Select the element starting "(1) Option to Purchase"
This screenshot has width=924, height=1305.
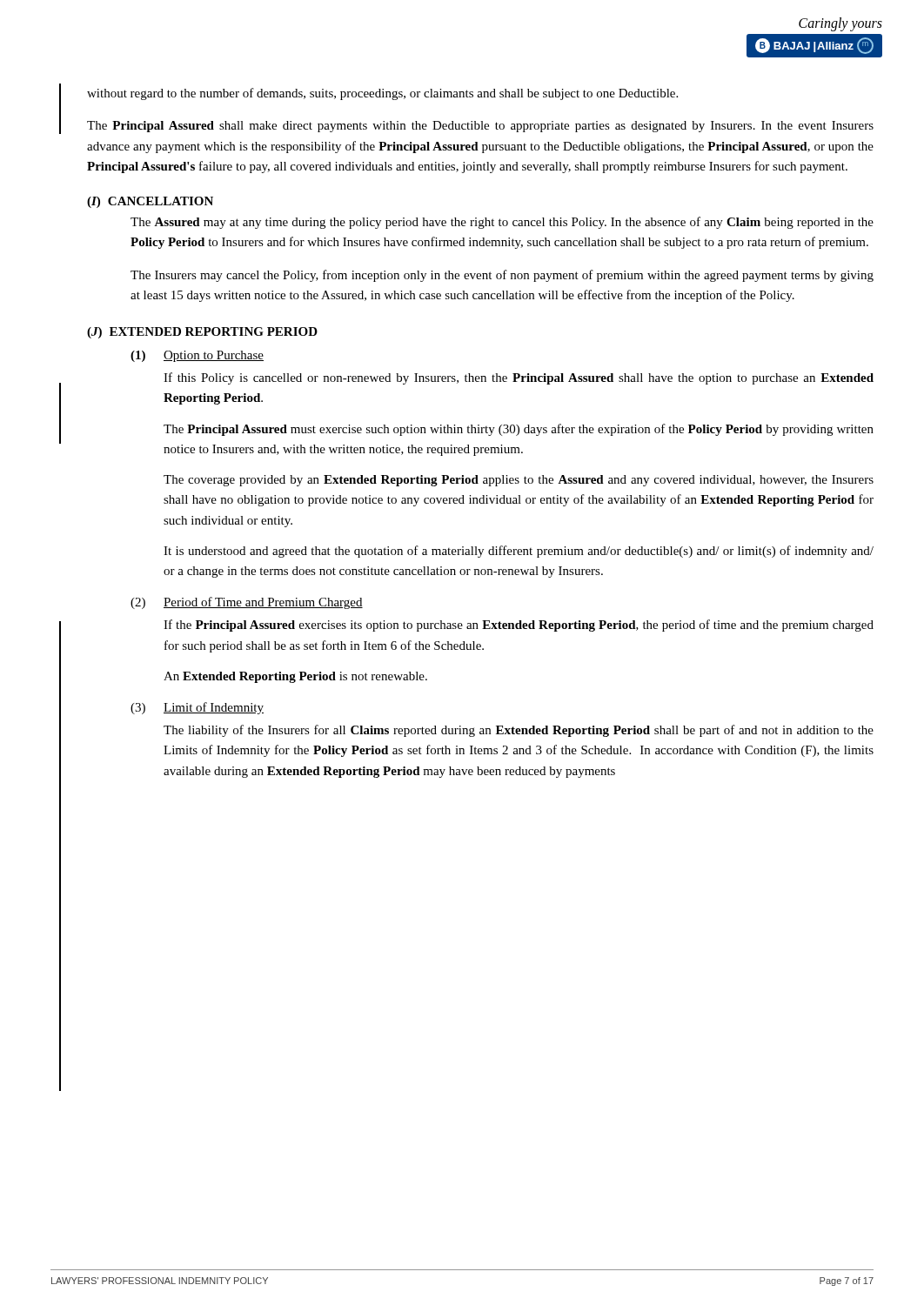point(197,355)
